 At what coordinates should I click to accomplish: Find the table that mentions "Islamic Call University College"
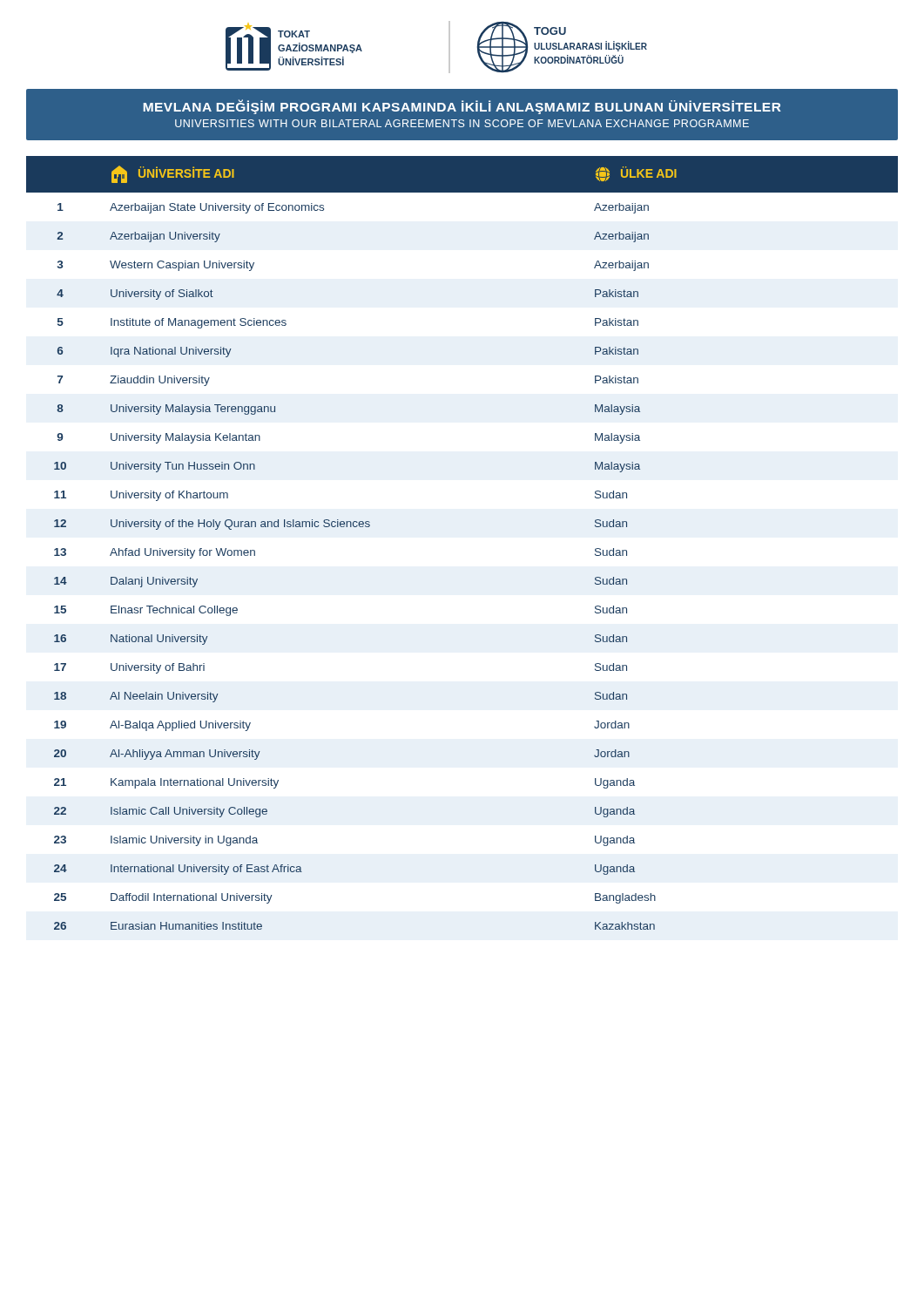(462, 548)
